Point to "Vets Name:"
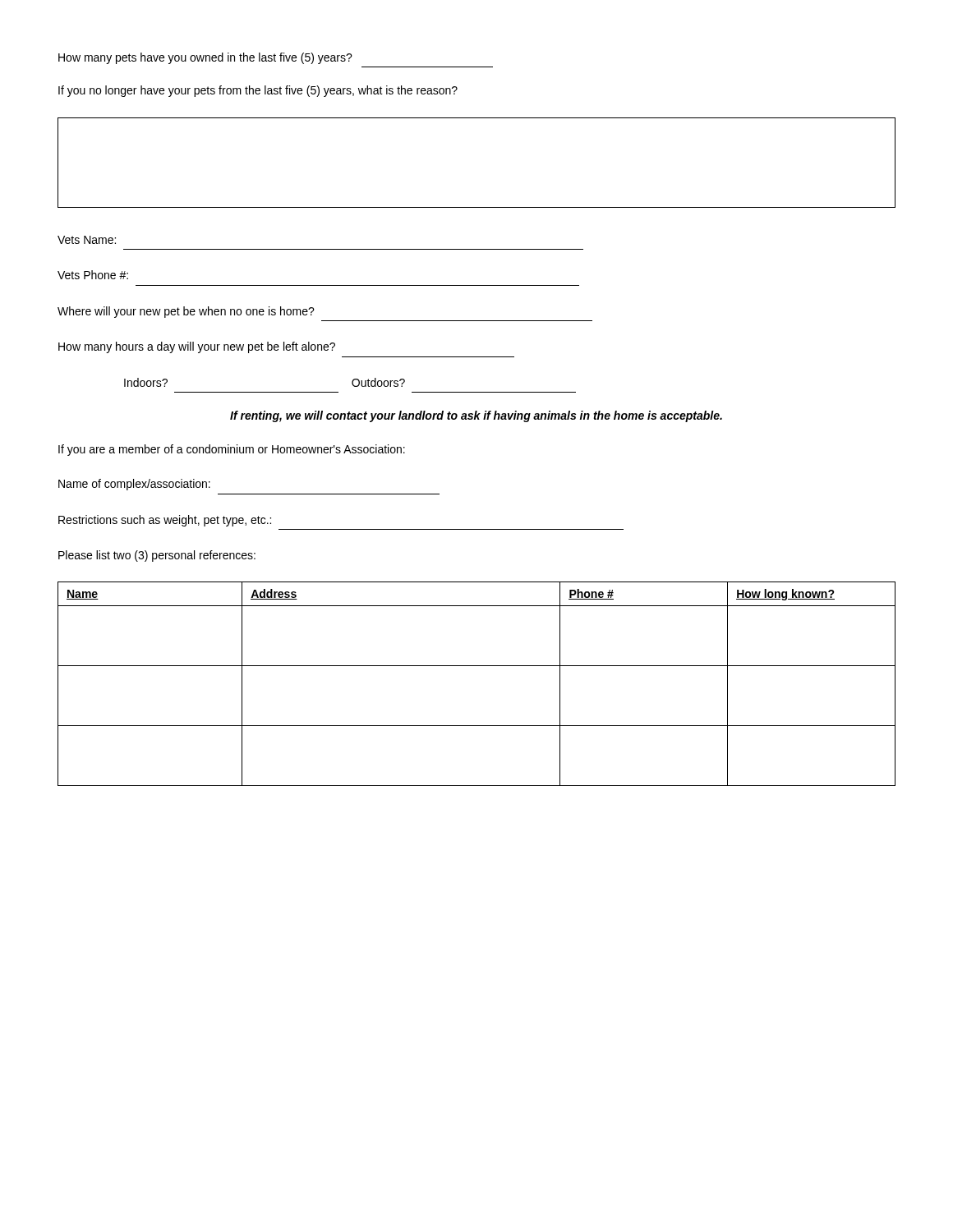Image resolution: width=953 pixels, height=1232 pixels. [320, 240]
